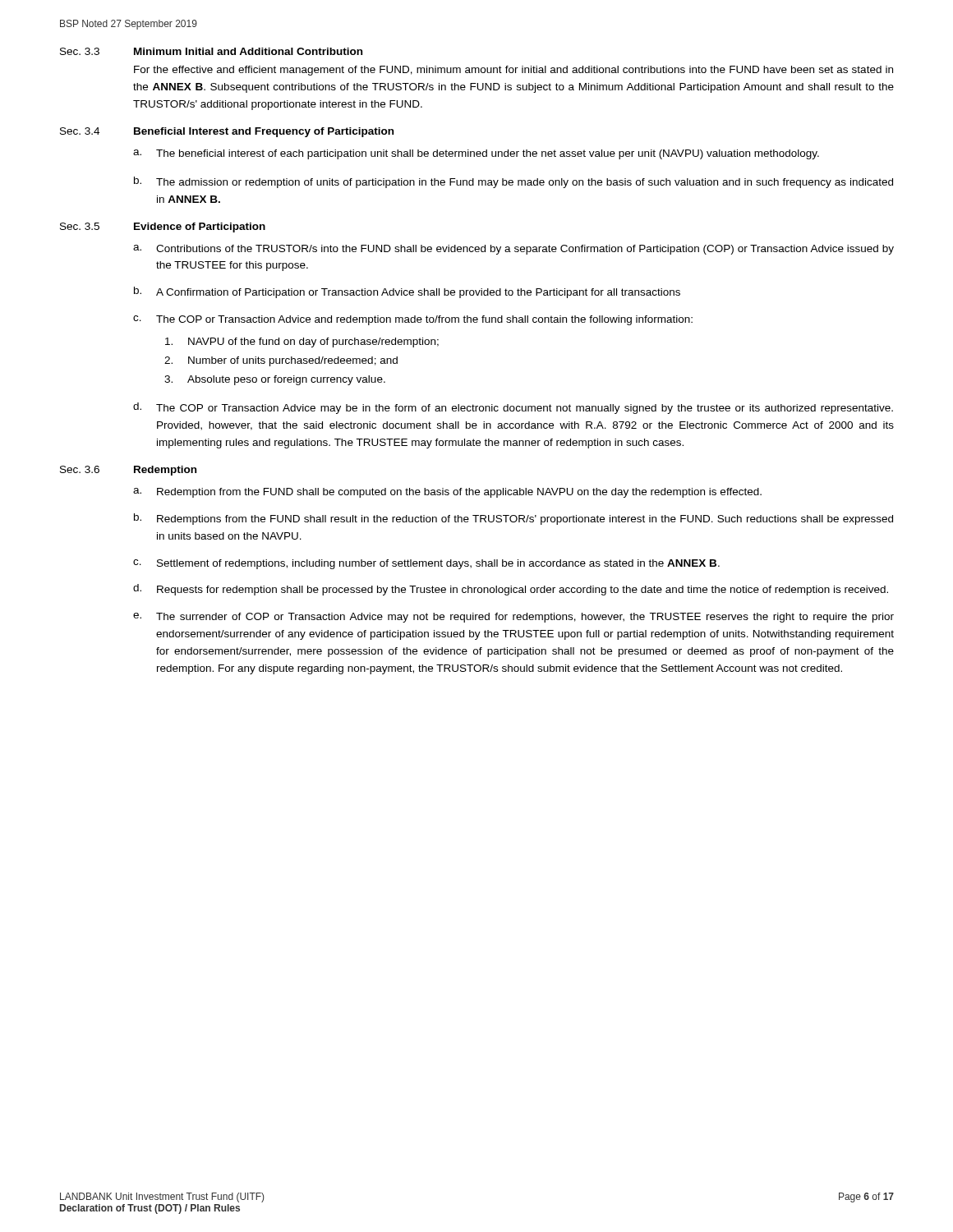
Task: Navigate to the region starting "a. Redemption from the FUND shall be computed"
Action: point(513,492)
